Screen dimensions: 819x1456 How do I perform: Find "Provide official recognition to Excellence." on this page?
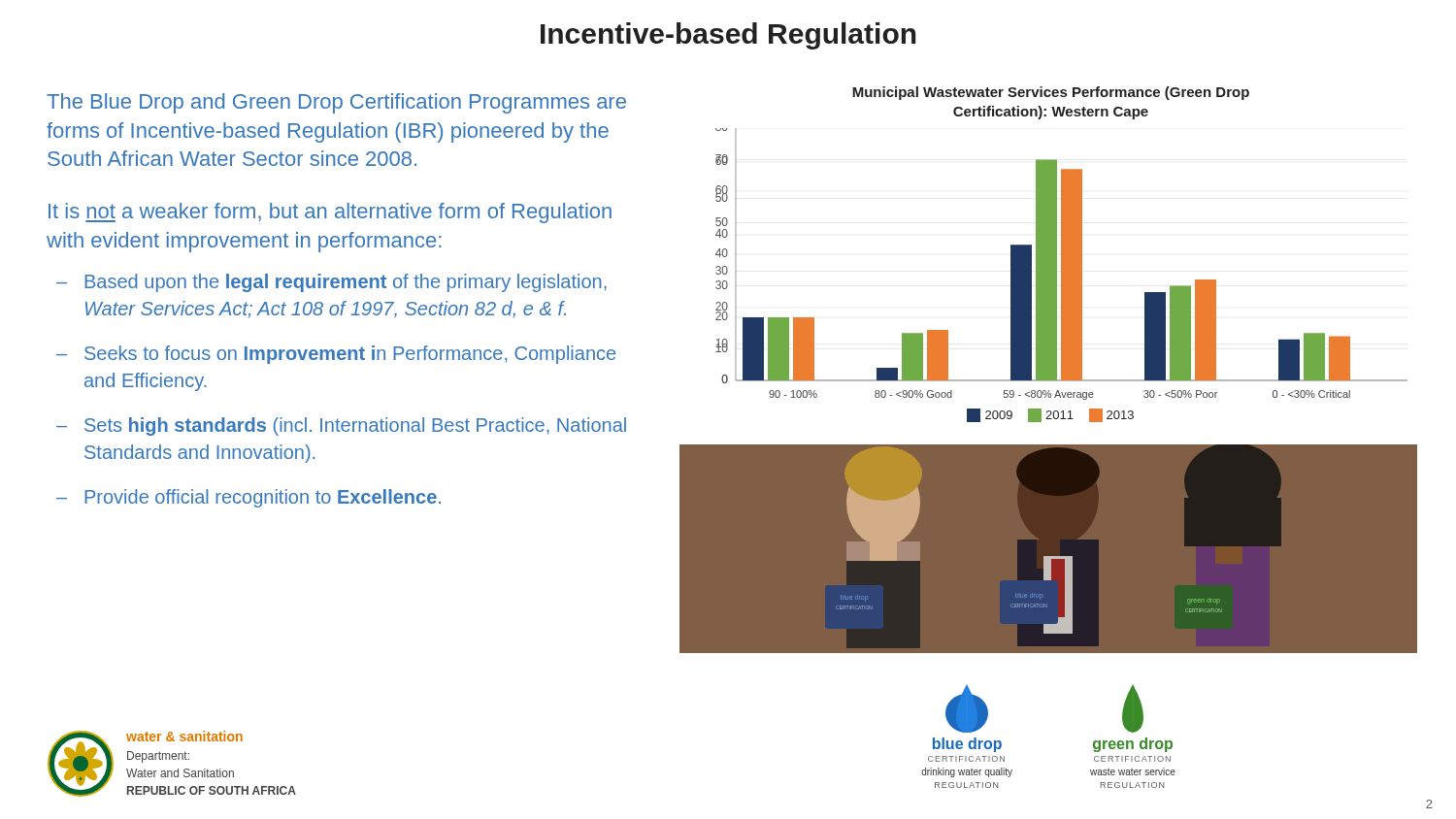[263, 497]
